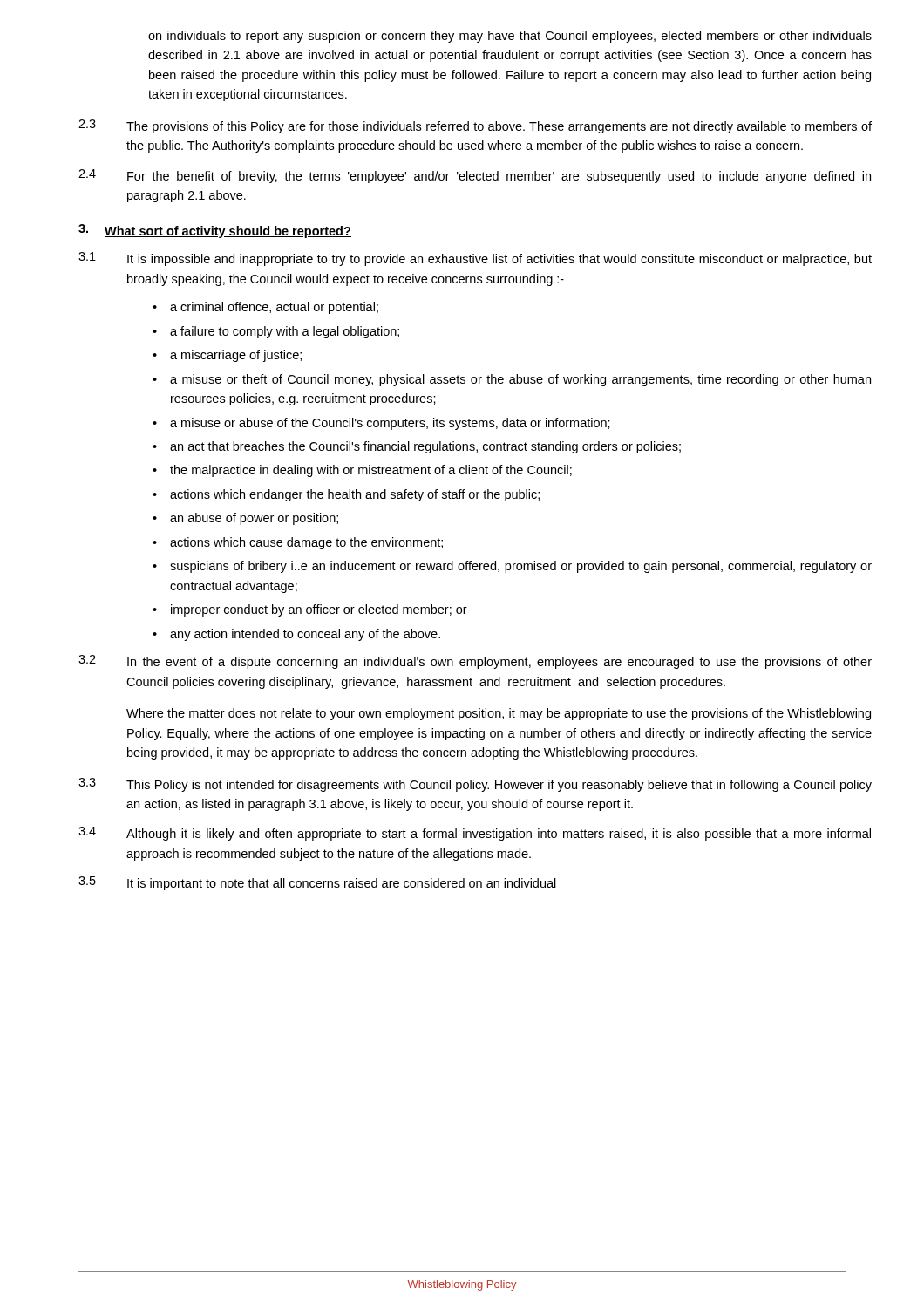Image resolution: width=924 pixels, height=1308 pixels.
Task: Select the list item containing "•an act that breaches the Council's financial regulations,"
Action: 512,447
